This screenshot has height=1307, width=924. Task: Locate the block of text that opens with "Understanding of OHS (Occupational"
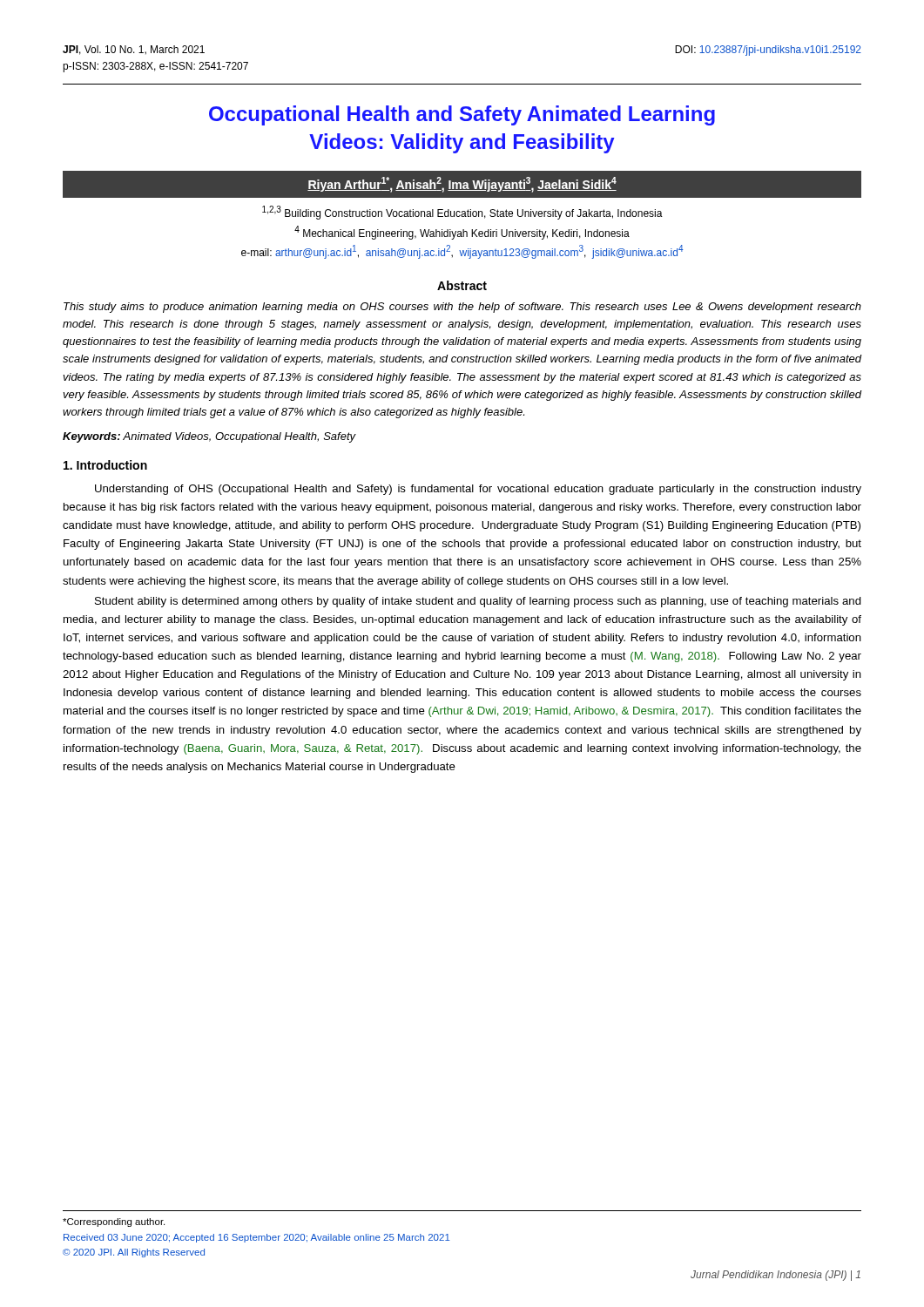462,627
